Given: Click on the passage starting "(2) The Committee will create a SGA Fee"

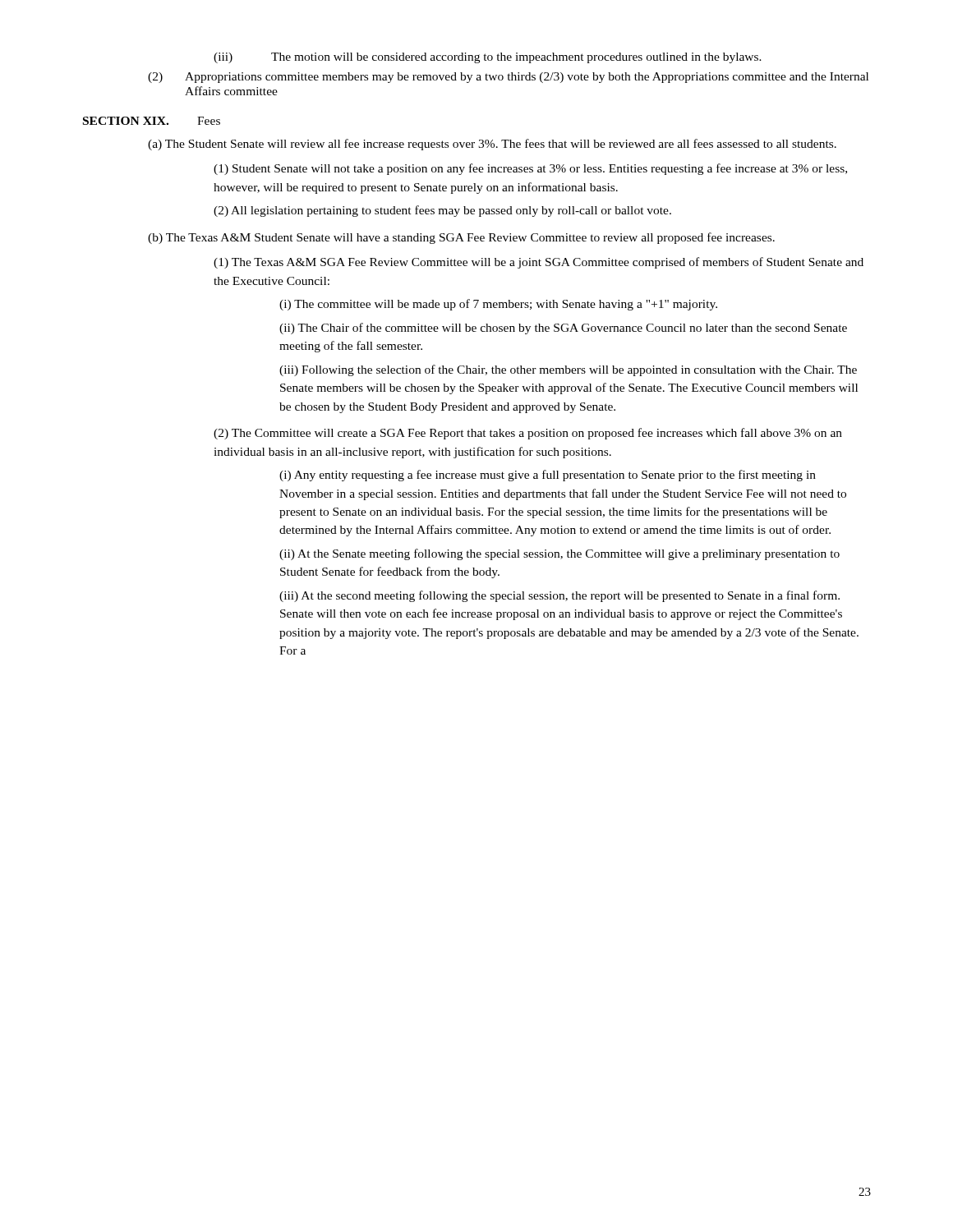Looking at the screenshot, I should click(x=528, y=442).
